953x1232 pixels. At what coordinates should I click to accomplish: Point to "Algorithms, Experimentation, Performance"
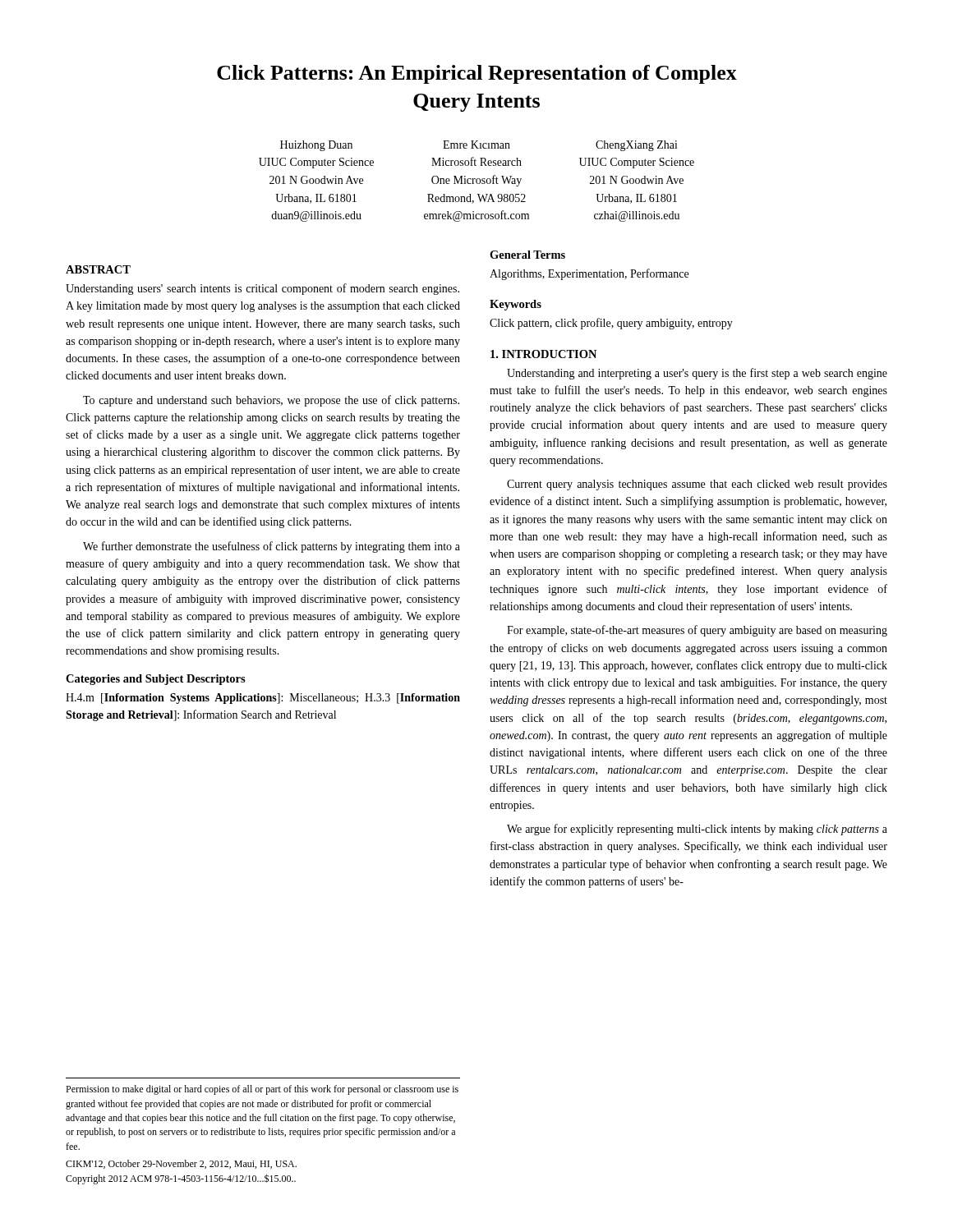pos(688,274)
